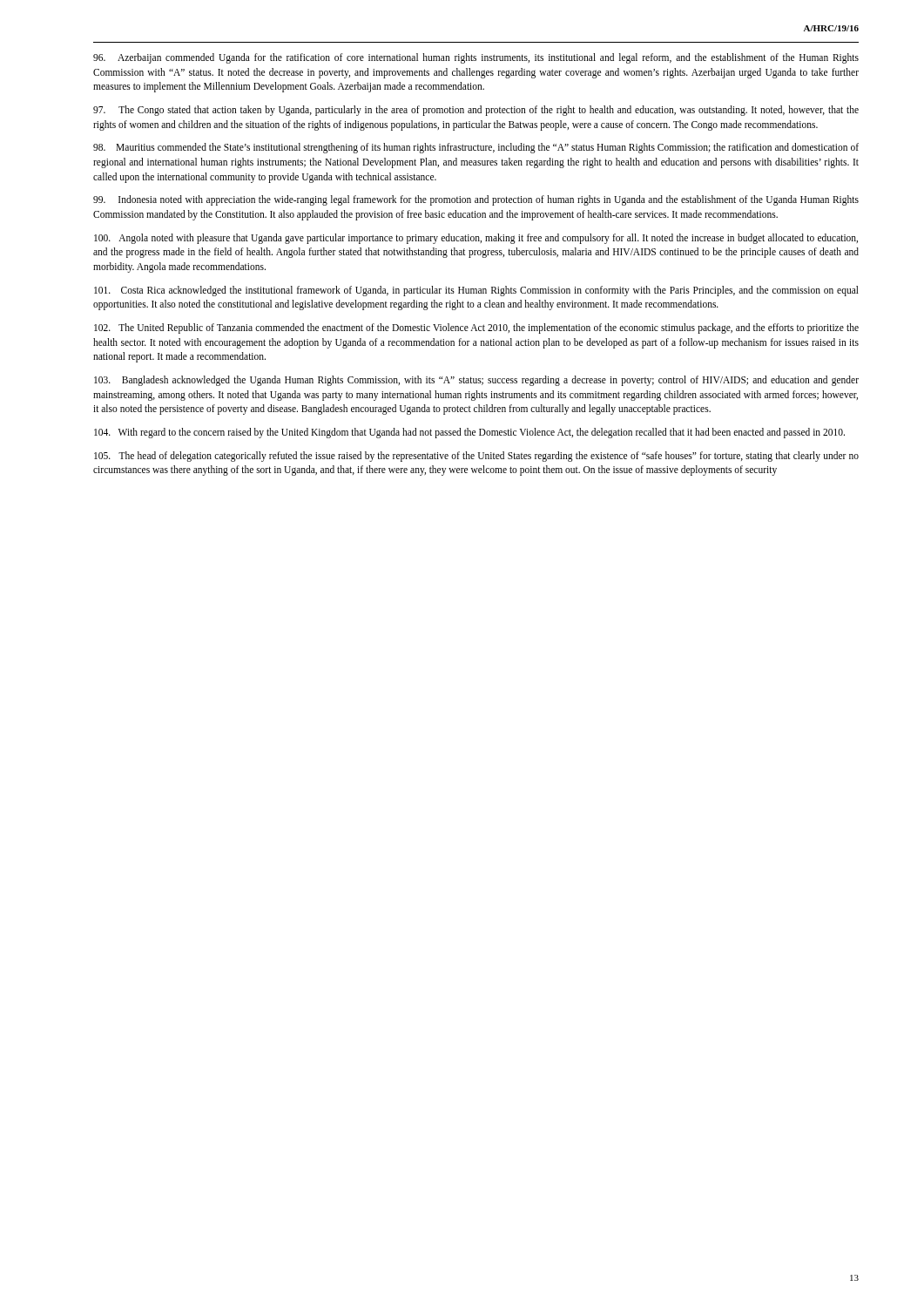Find the text starting "Angola noted with pleasure"
924x1307 pixels.
point(476,252)
